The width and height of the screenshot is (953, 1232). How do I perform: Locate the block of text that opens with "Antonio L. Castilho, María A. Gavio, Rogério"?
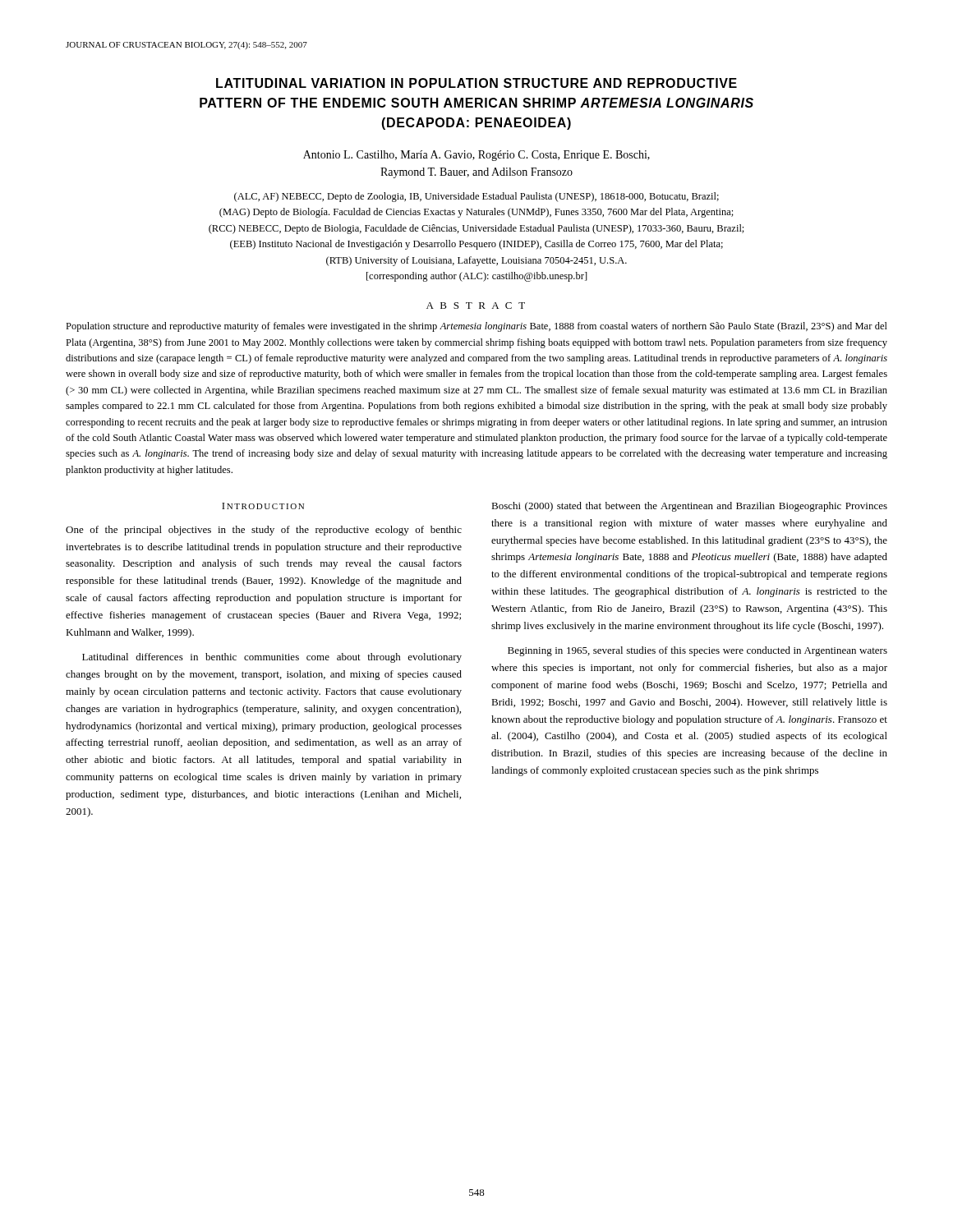coord(476,163)
